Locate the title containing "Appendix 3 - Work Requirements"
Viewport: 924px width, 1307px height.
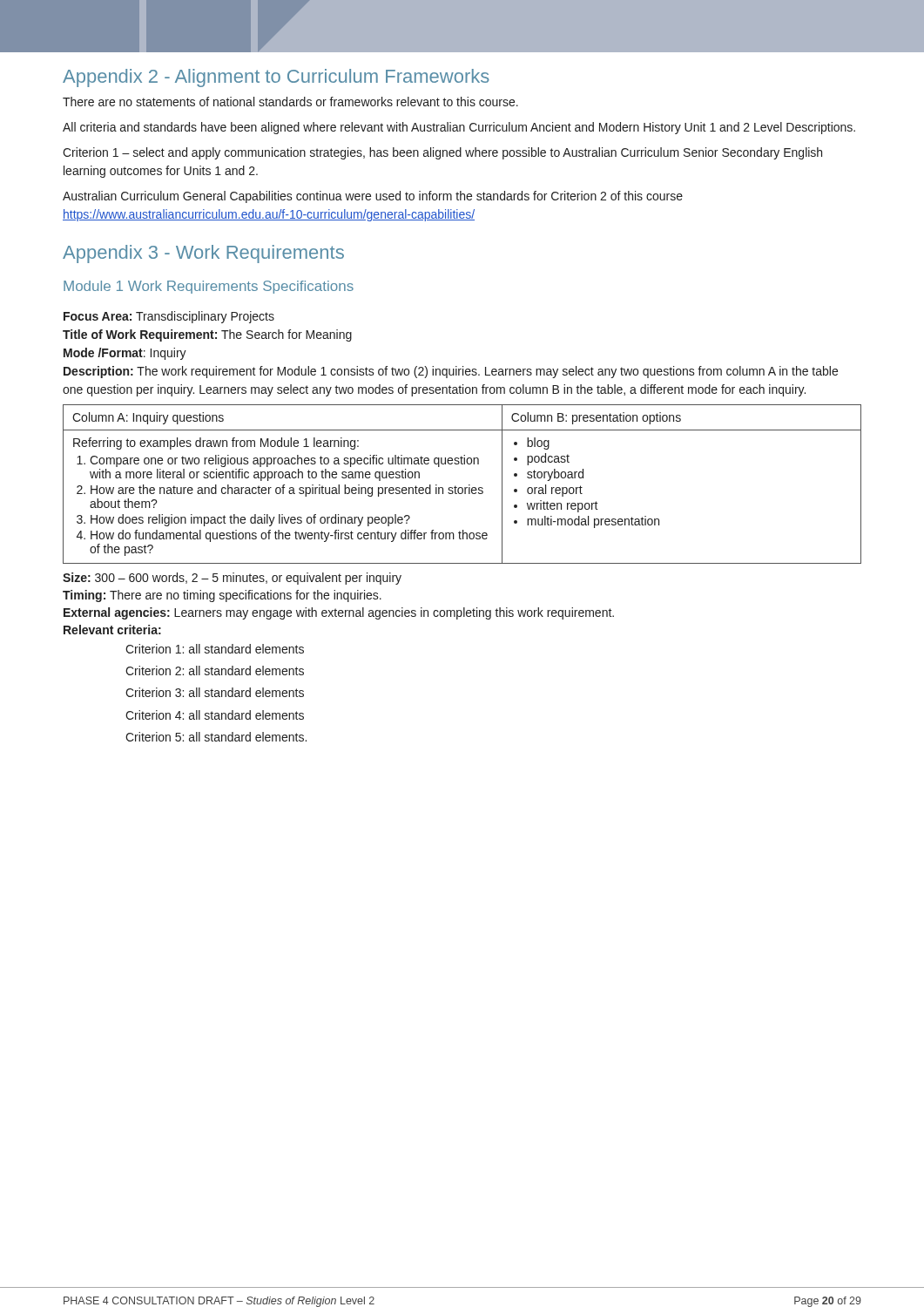[204, 252]
